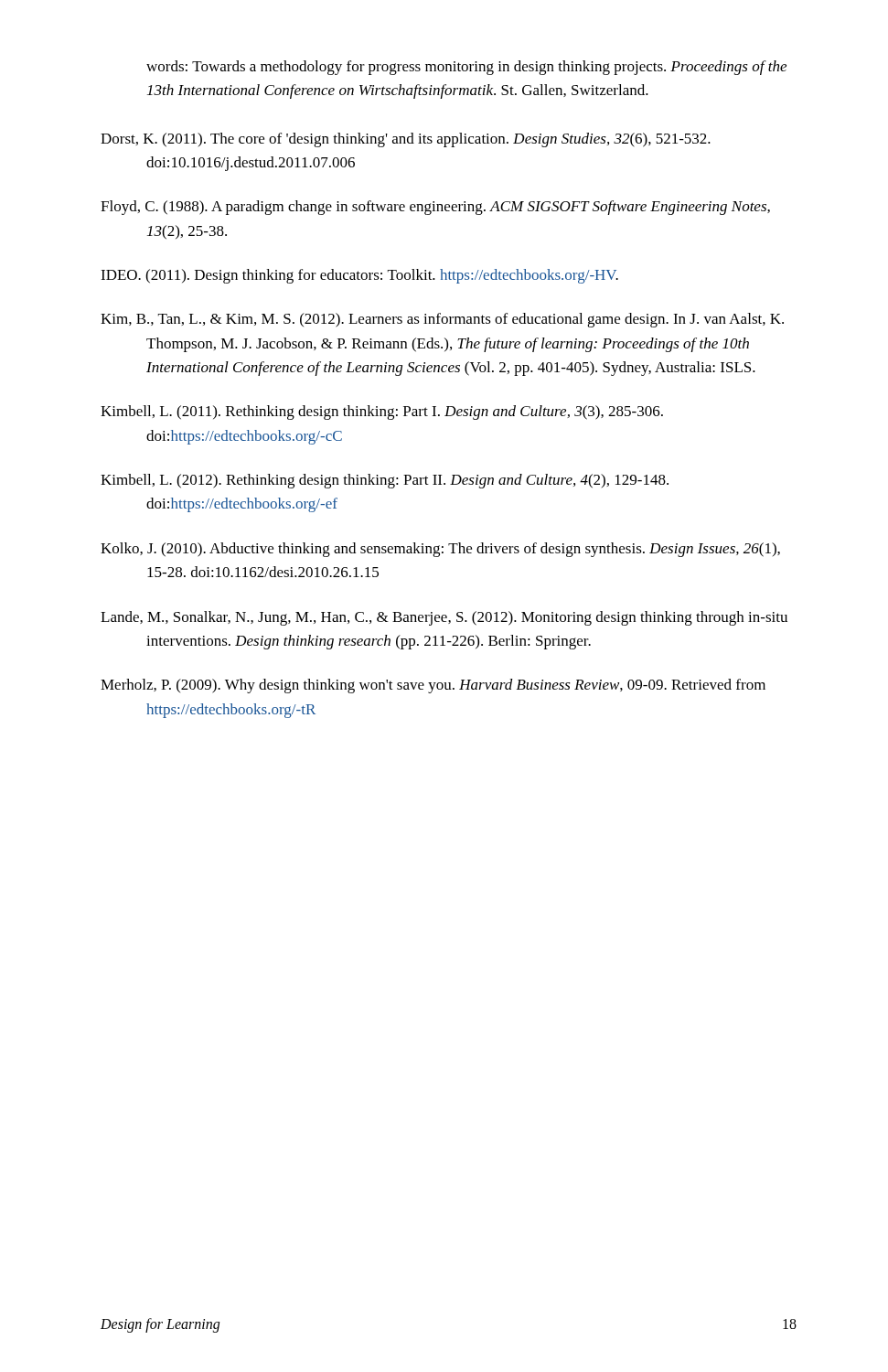Image resolution: width=888 pixels, height=1372 pixels.
Task: Navigate to the block starting "words: Towards a methodology"
Action: (467, 78)
